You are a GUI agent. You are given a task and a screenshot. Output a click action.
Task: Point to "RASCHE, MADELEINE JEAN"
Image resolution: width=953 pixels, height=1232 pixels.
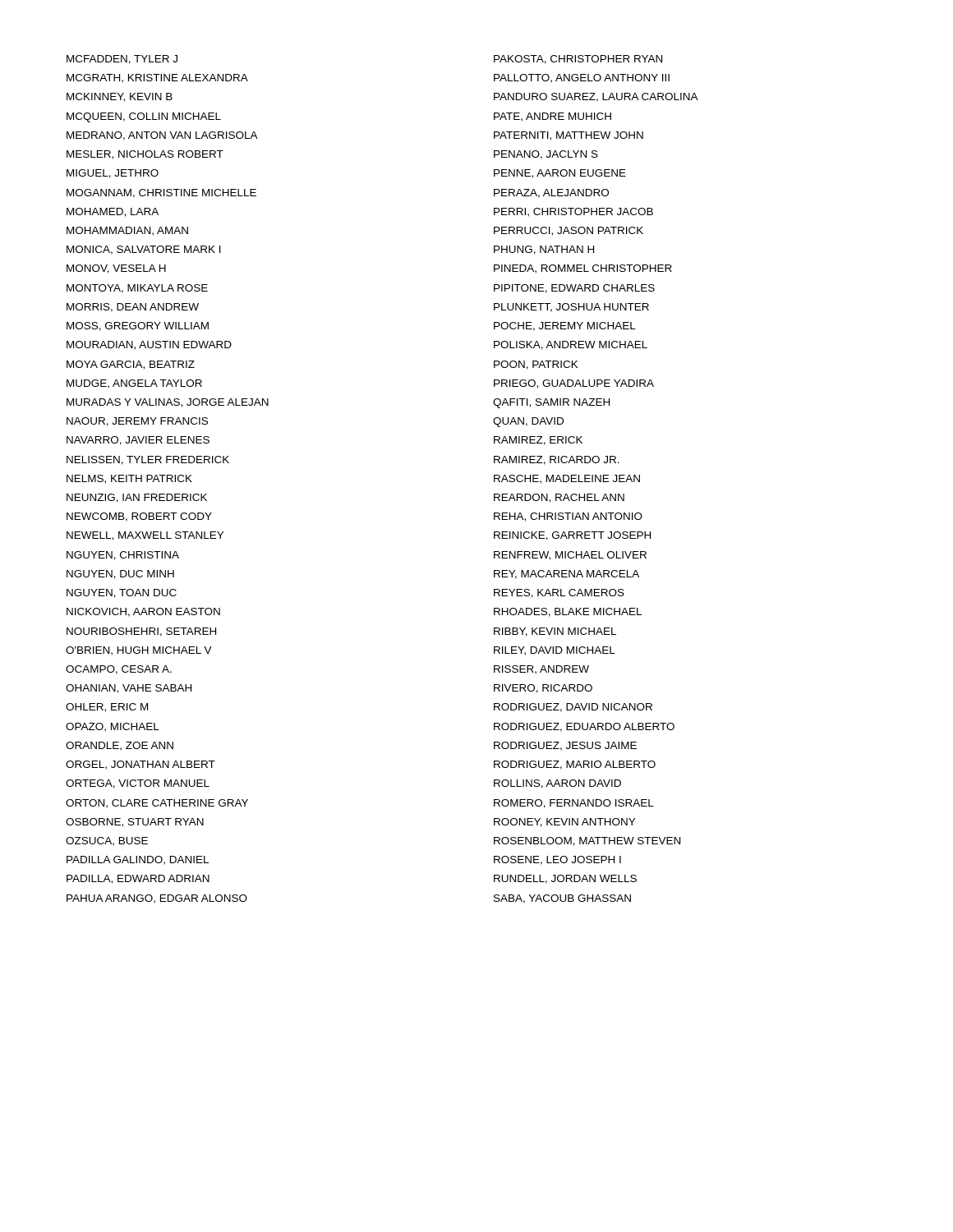coord(567,478)
